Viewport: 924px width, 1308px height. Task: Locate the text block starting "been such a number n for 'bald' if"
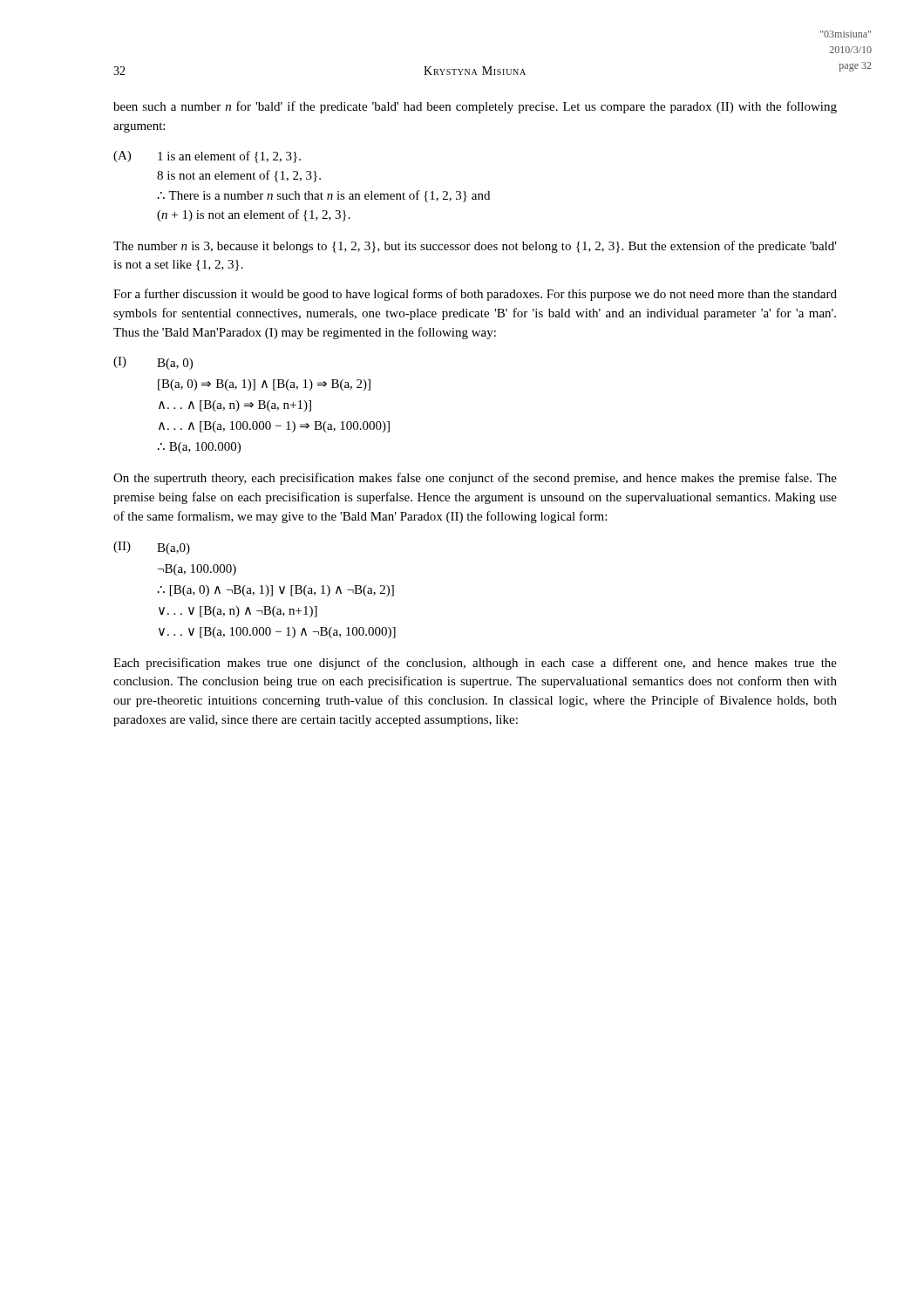click(x=475, y=117)
